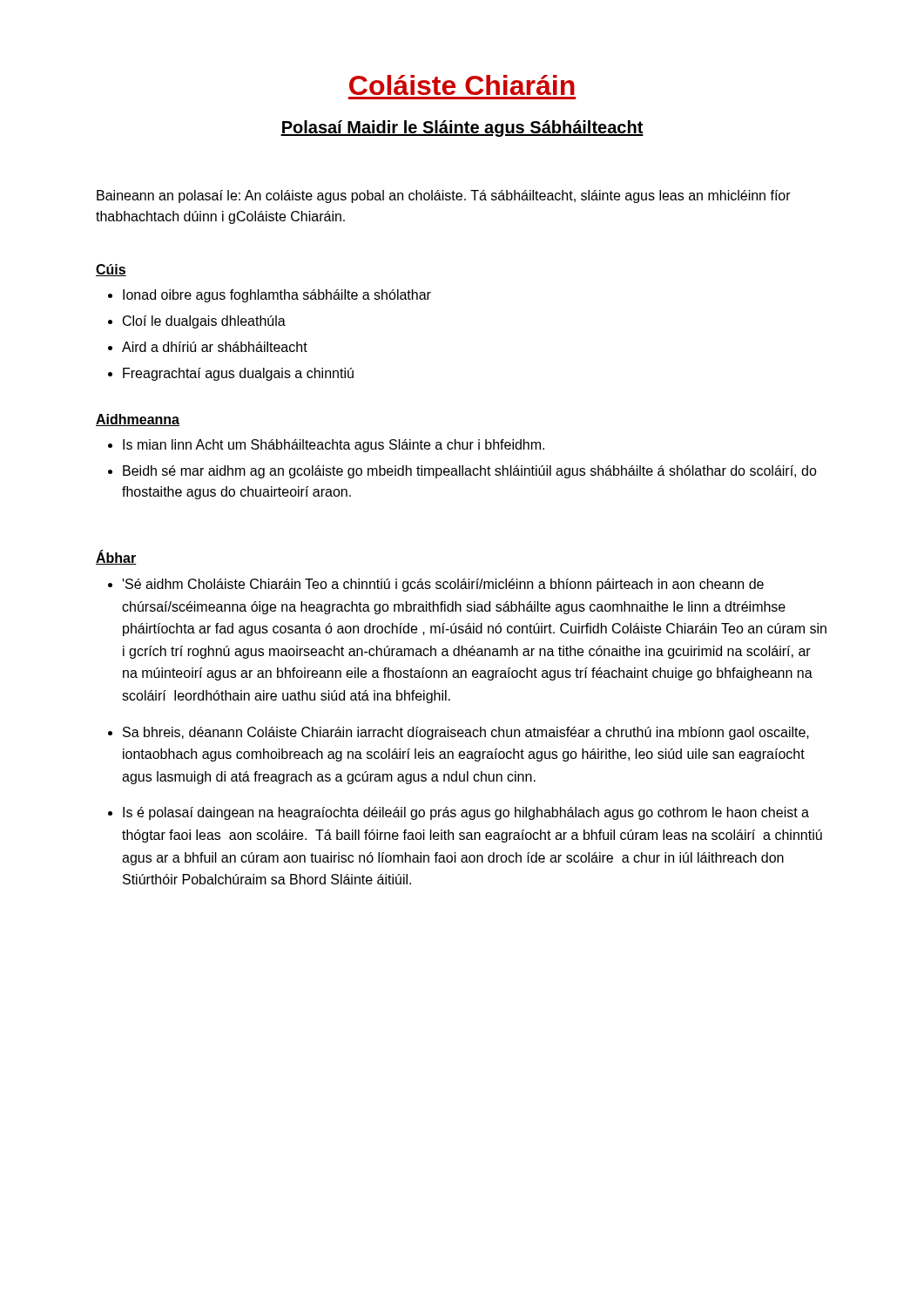Click on the element starting "Ionad oibre agus foghlamtha"
The height and width of the screenshot is (1307, 924).
coord(277,295)
